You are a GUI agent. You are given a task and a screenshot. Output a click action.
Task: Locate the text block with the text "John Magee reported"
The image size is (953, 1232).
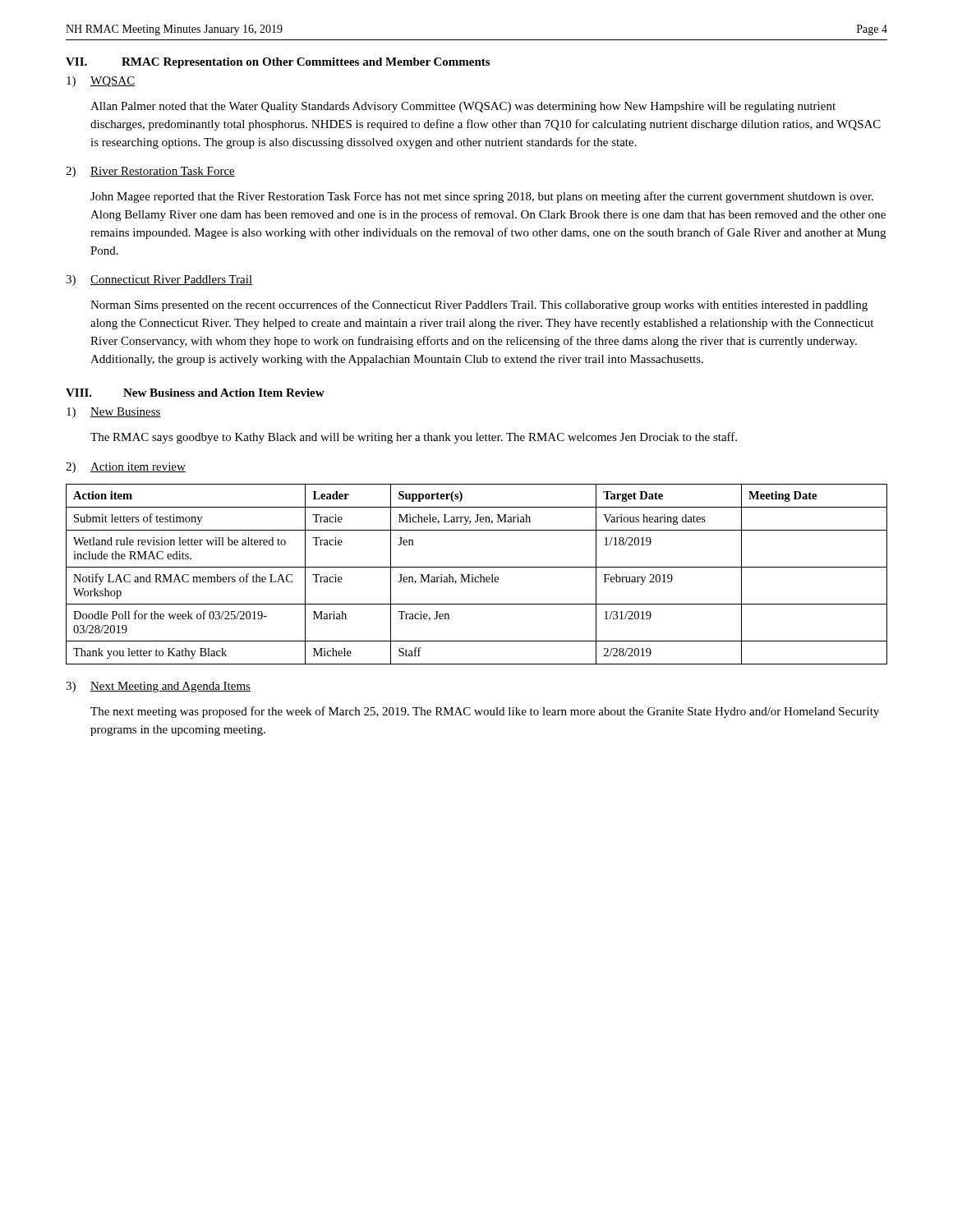point(488,223)
